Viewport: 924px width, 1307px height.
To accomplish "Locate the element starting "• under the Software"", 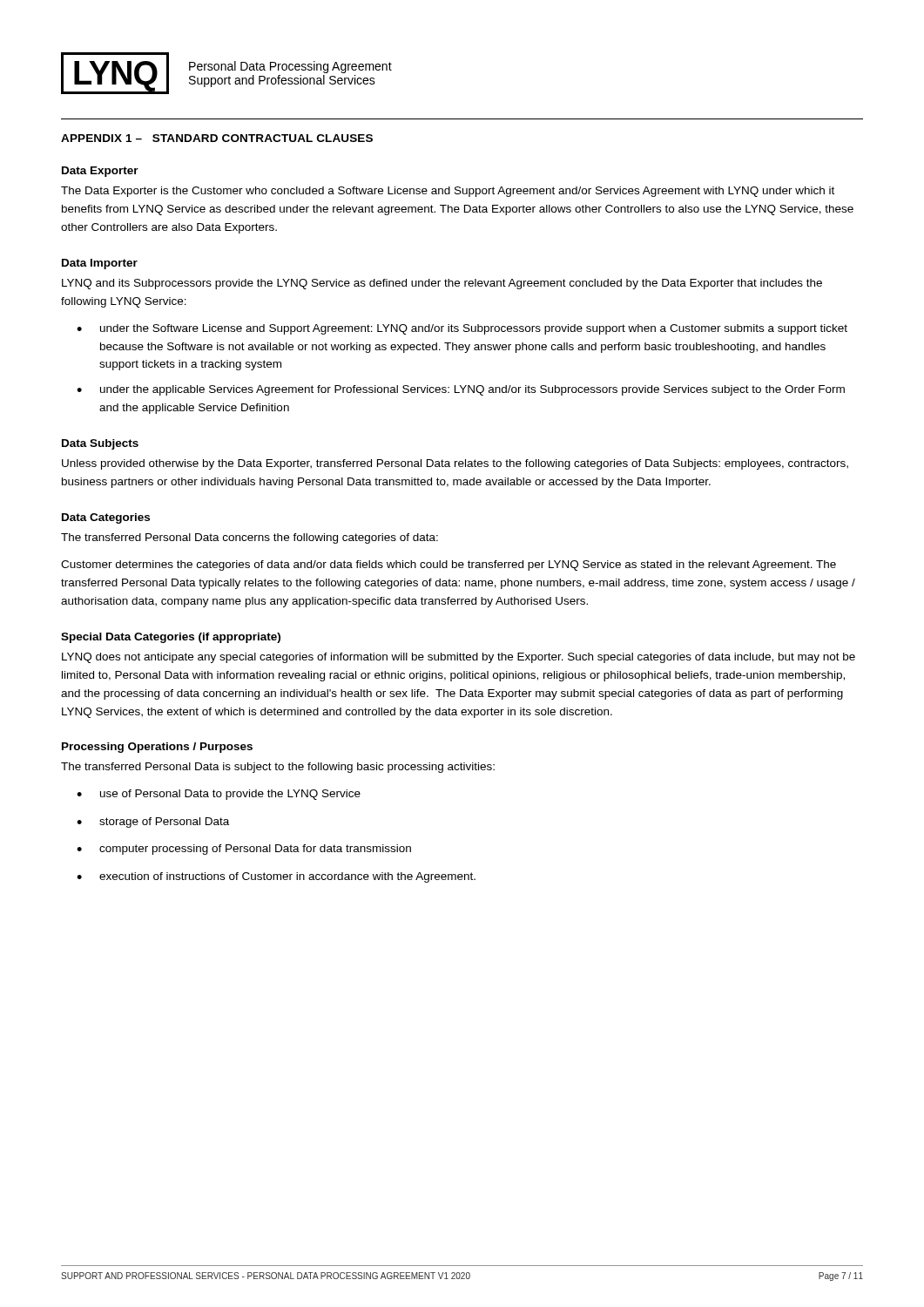I will click(470, 347).
